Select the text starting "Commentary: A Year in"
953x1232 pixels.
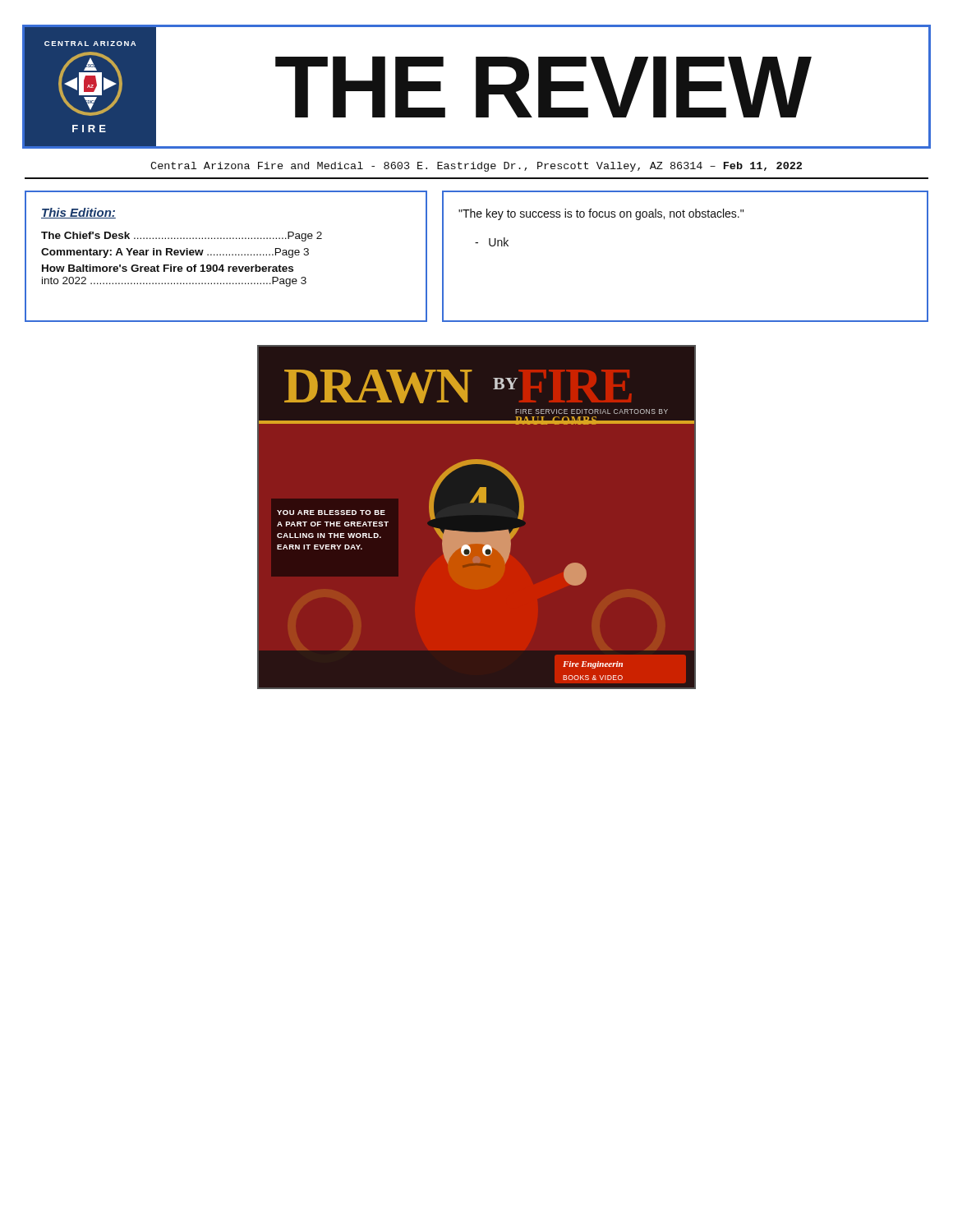coord(175,252)
